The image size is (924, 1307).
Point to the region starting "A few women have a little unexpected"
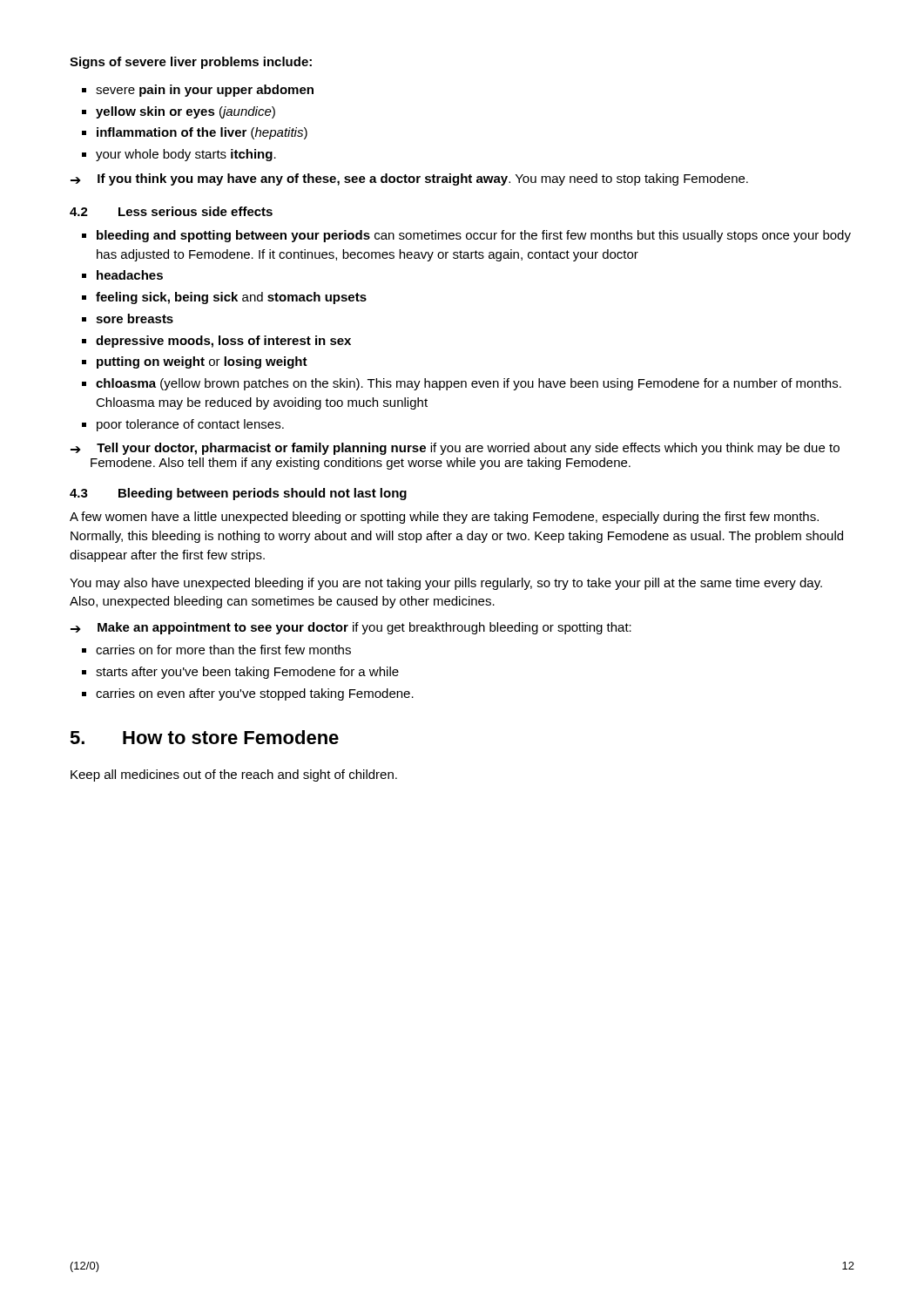click(x=462, y=536)
